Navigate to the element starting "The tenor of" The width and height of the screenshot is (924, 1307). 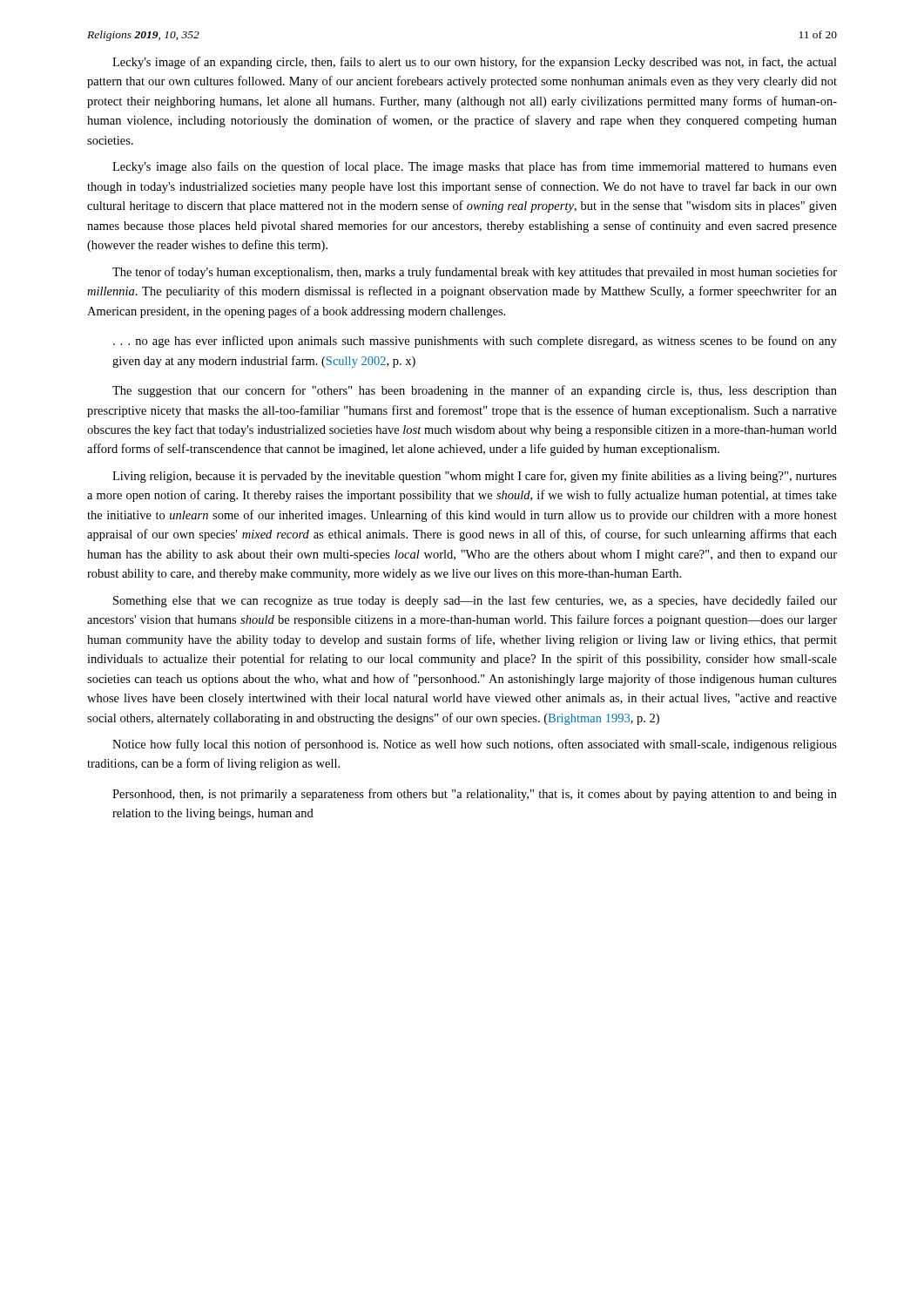click(462, 291)
